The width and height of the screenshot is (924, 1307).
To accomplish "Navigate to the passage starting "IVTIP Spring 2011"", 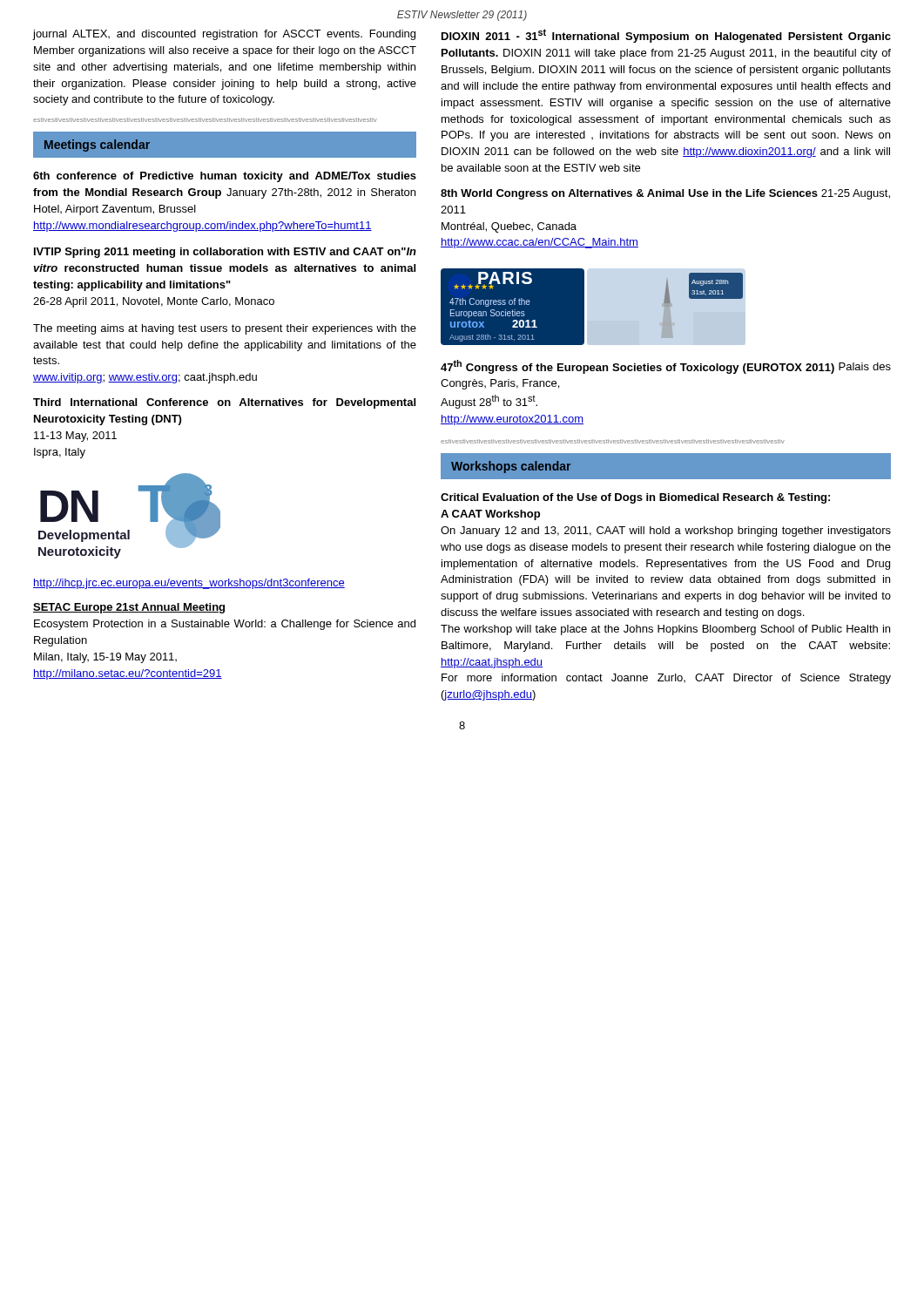I will [x=225, y=276].
